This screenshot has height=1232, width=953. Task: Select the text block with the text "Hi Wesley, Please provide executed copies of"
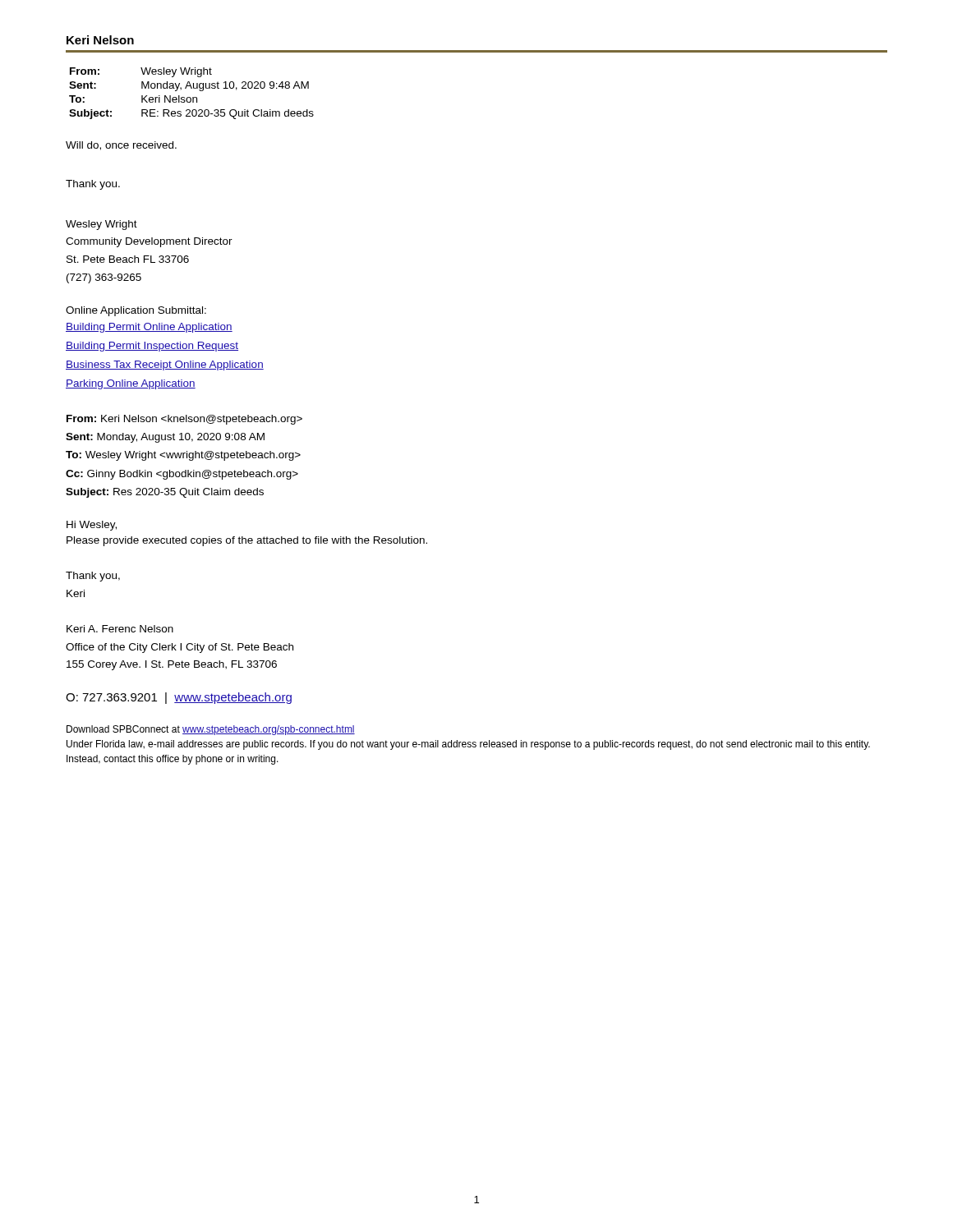(247, 532)
